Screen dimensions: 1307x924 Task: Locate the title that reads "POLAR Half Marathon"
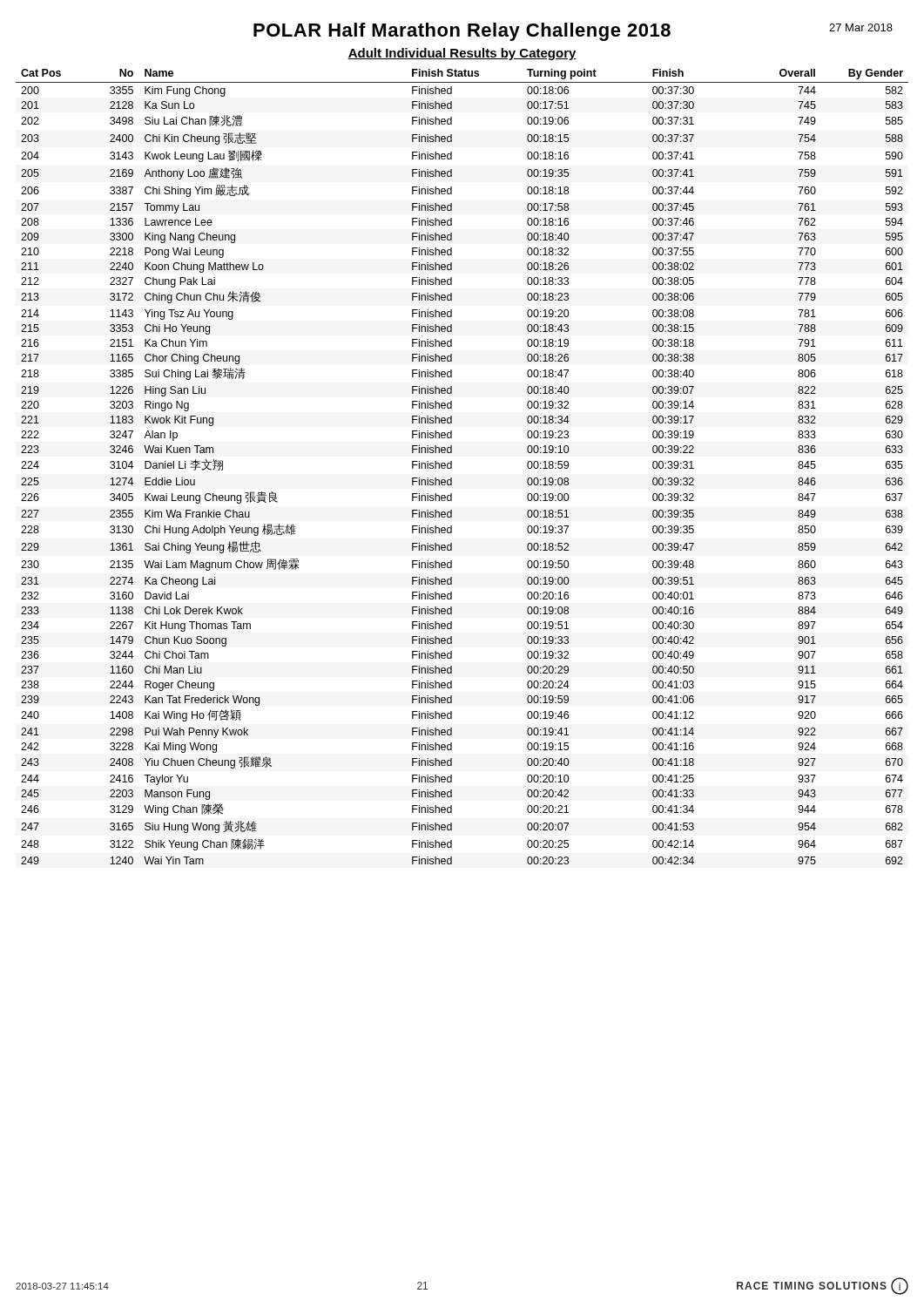[462, 31]
